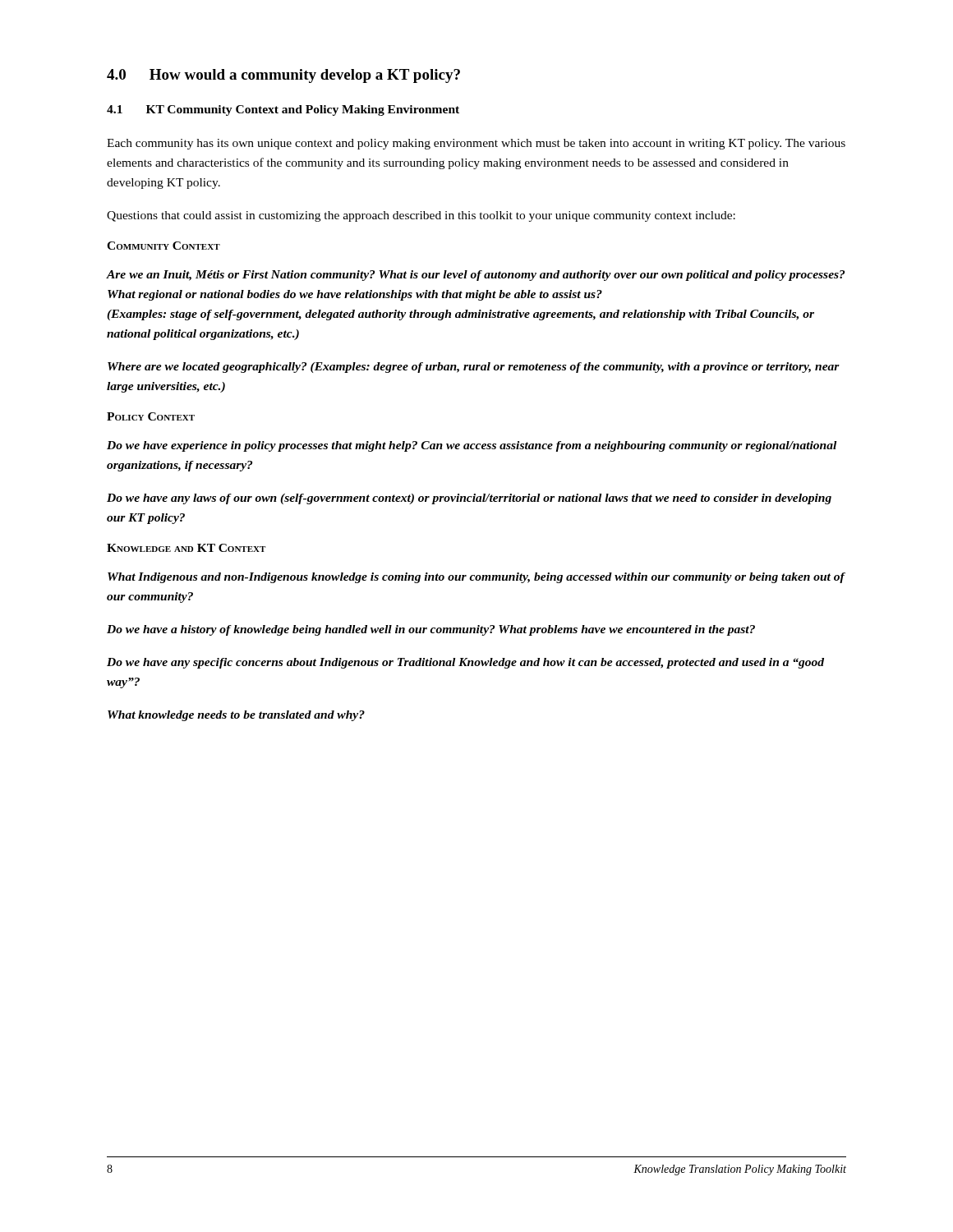The height and width of the screenshot is (1232, 953).
Task: Find the text block with the text "Do we have experience in policy processes"
Action: pyautogui.click(x=472, y=455)
